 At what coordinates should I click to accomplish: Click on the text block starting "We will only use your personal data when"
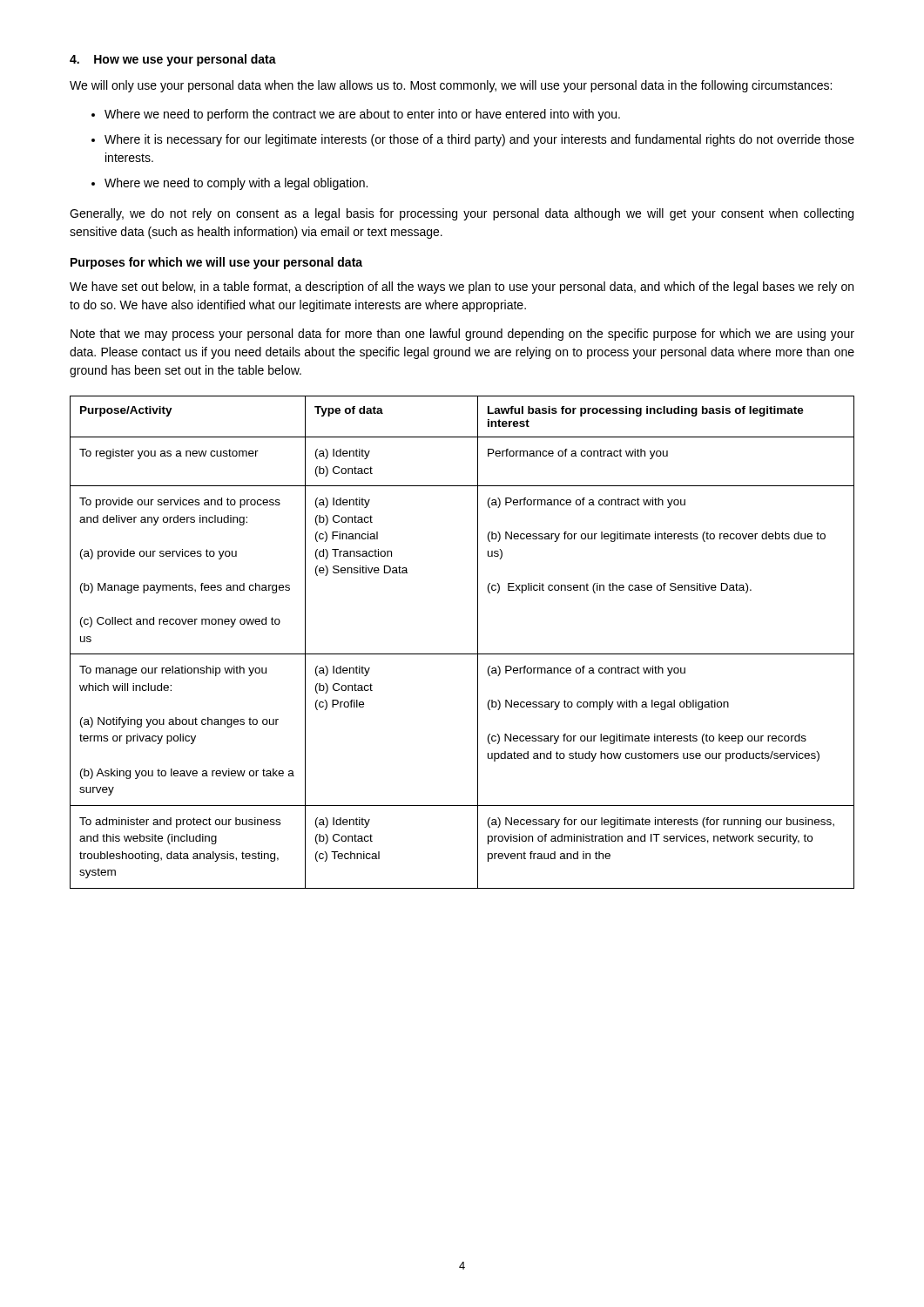click(x=451, y=85)
